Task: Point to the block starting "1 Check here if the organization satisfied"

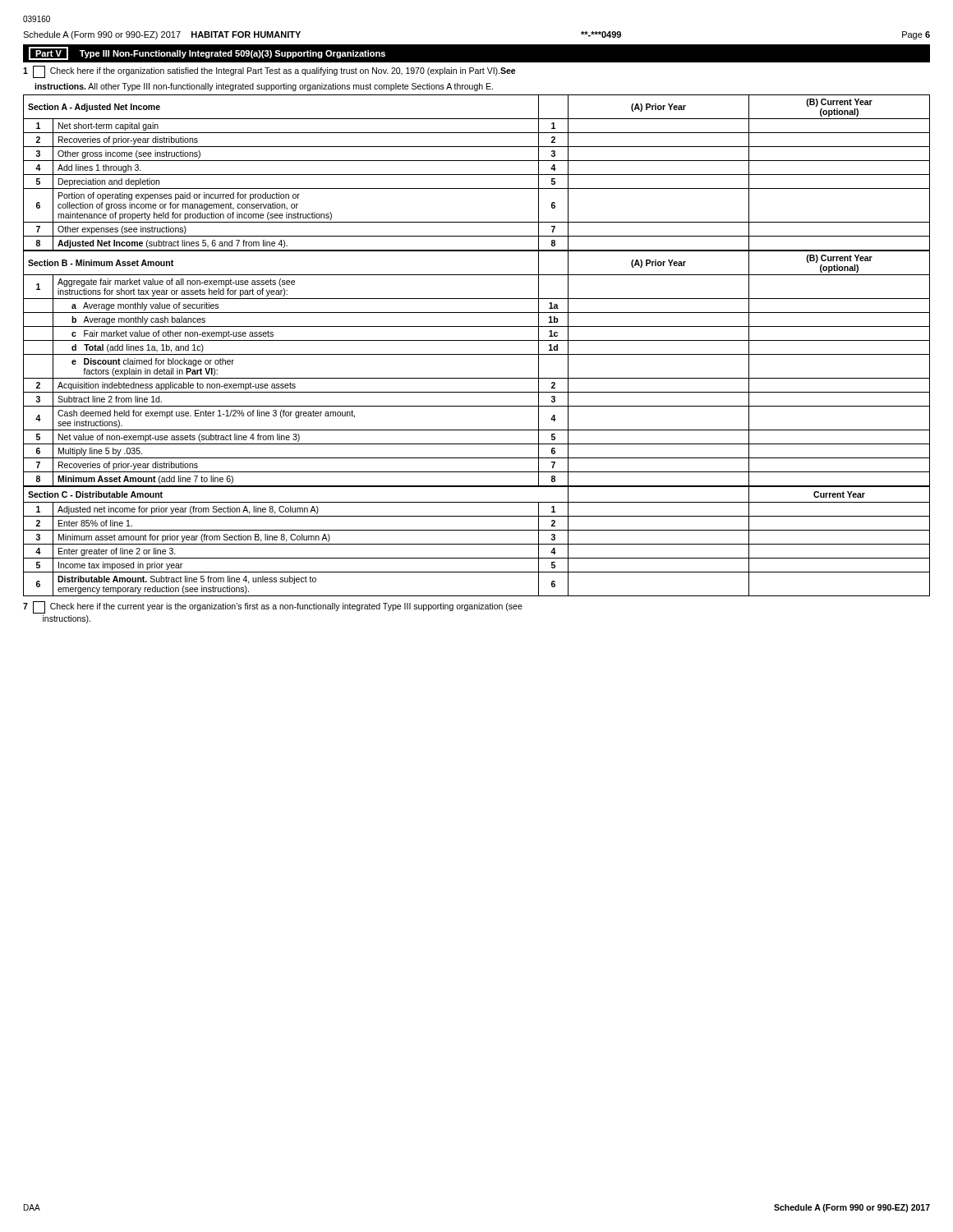Action: pyautogui.click(x=269, y=72)
